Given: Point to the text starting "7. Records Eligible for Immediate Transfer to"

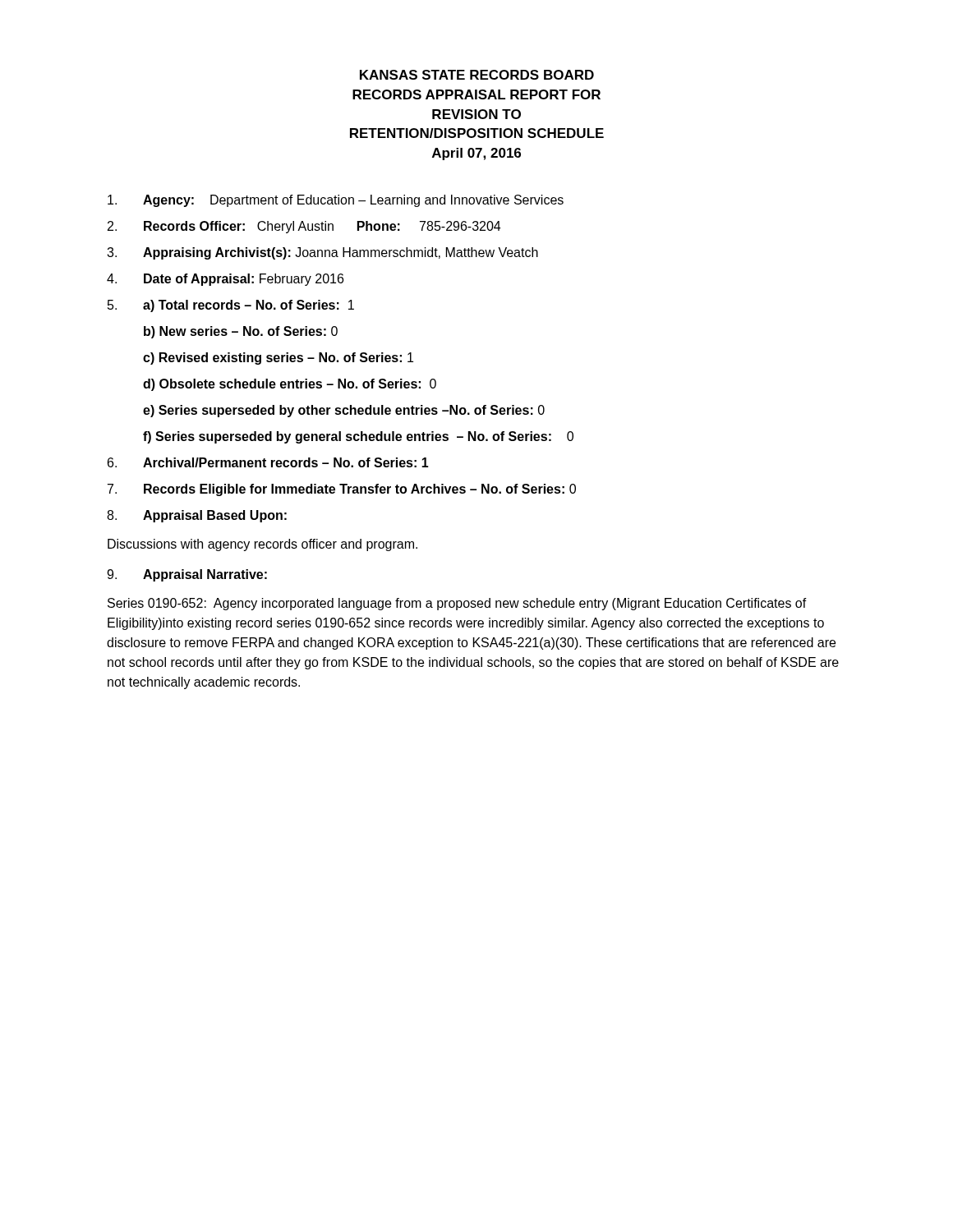Looking at the screenshot, I should [476, 489].
